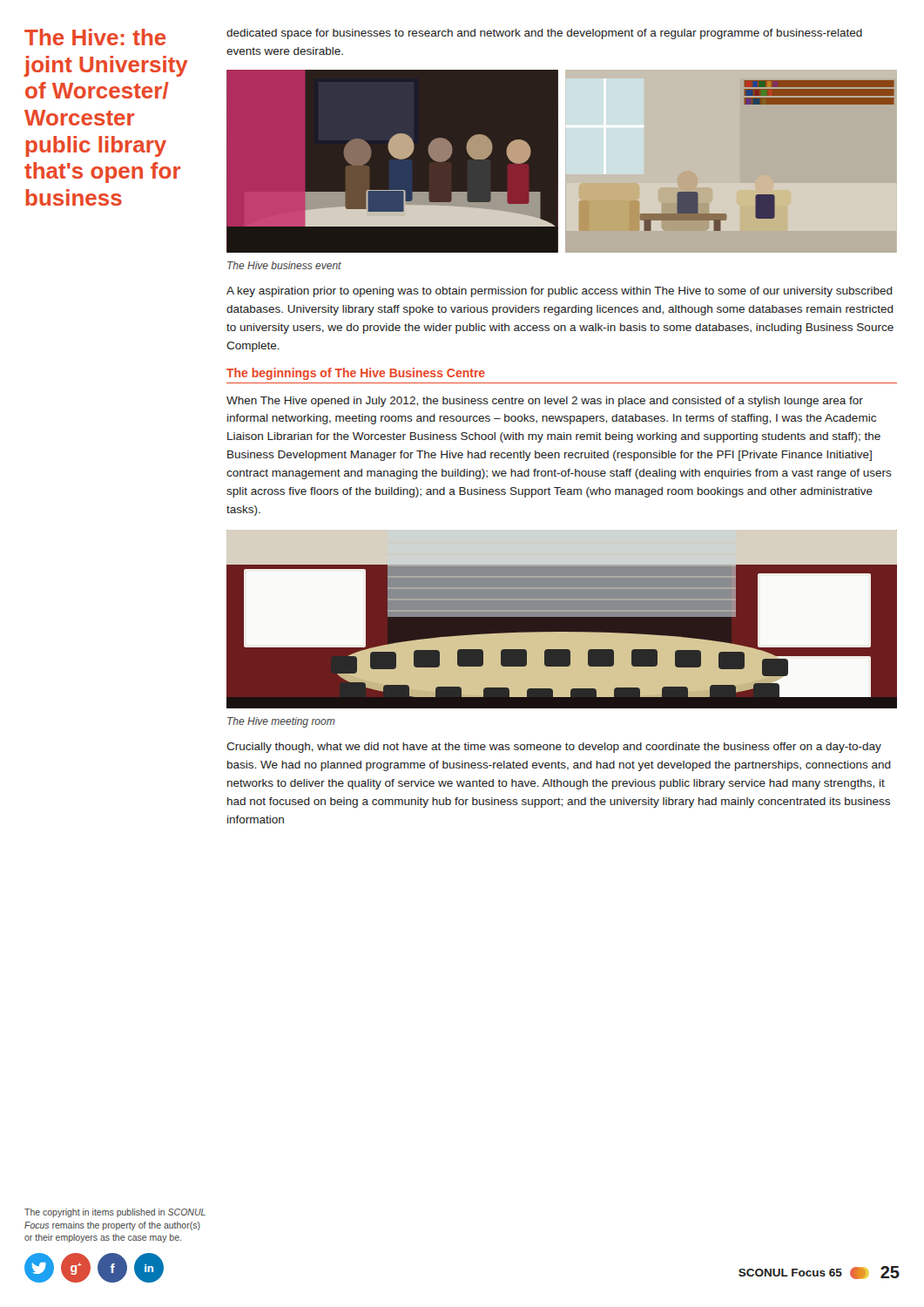Locate the block of text that opens with "Crucially though, what we"
Screen dimensions: 1307x924
pos(559,783)
